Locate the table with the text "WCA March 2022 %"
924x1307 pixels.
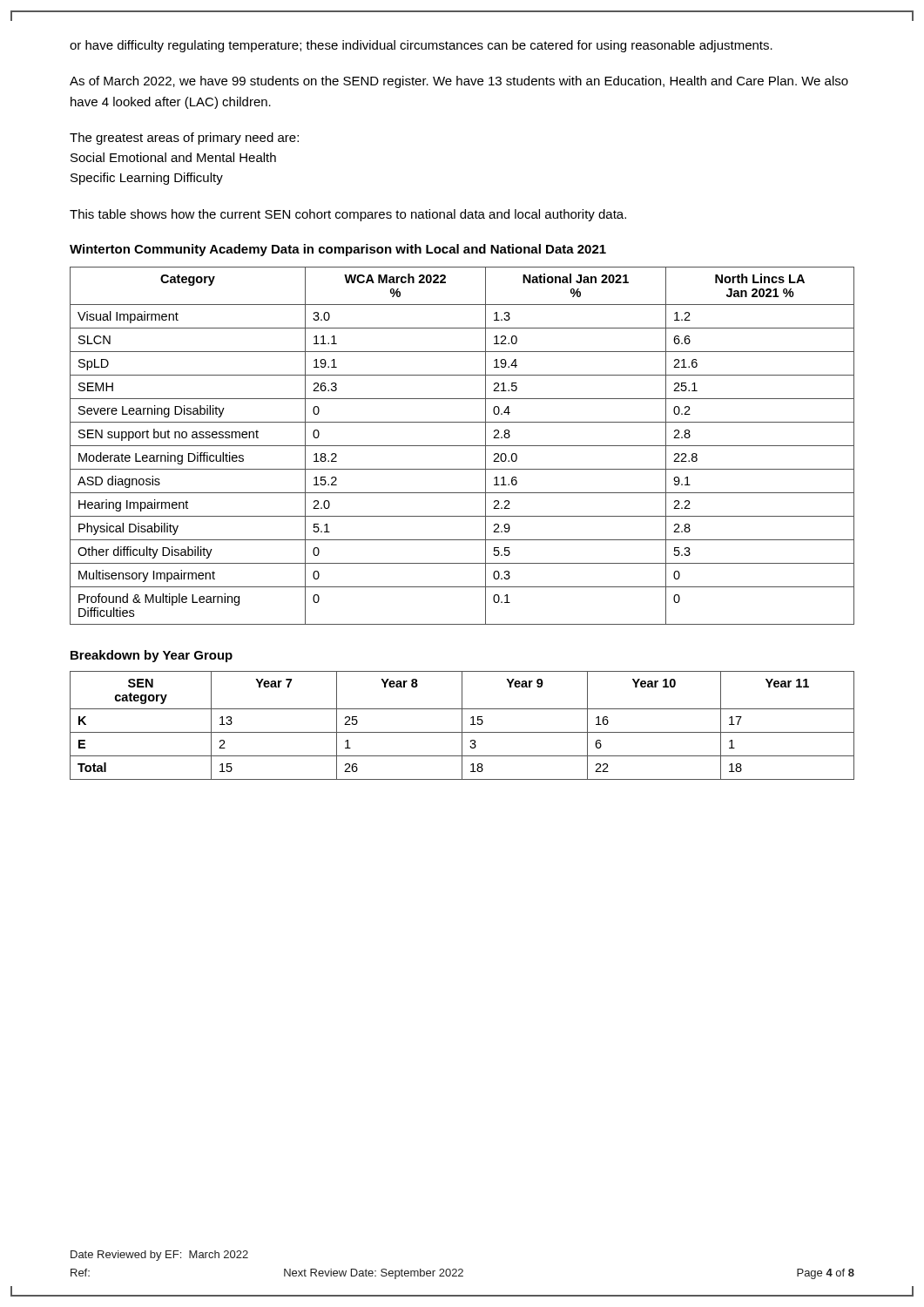point(462,445)
